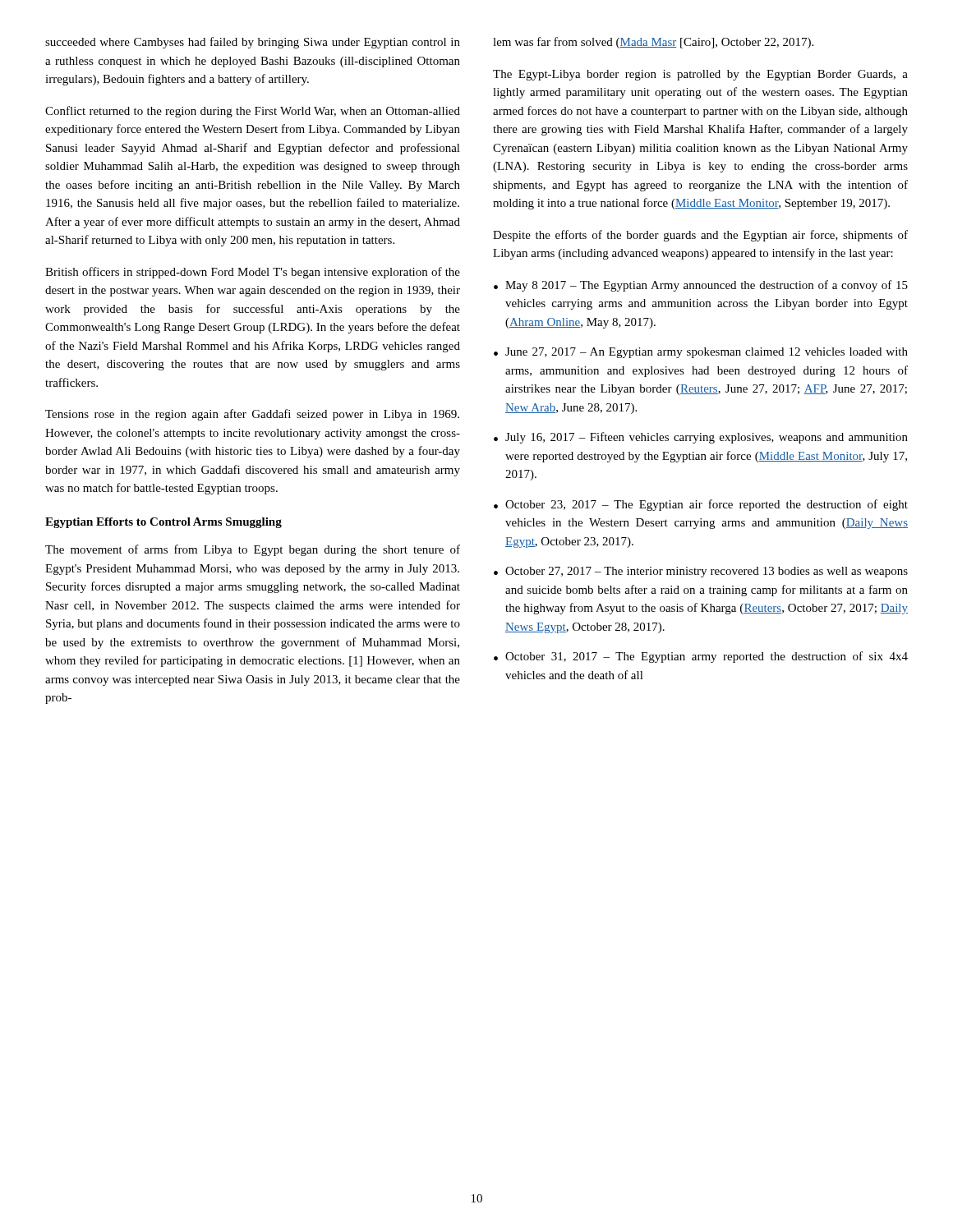
Task: Locate the list item with the text "• May 8 2017 – The Egyptian Army"
Action: pos(700,303)
